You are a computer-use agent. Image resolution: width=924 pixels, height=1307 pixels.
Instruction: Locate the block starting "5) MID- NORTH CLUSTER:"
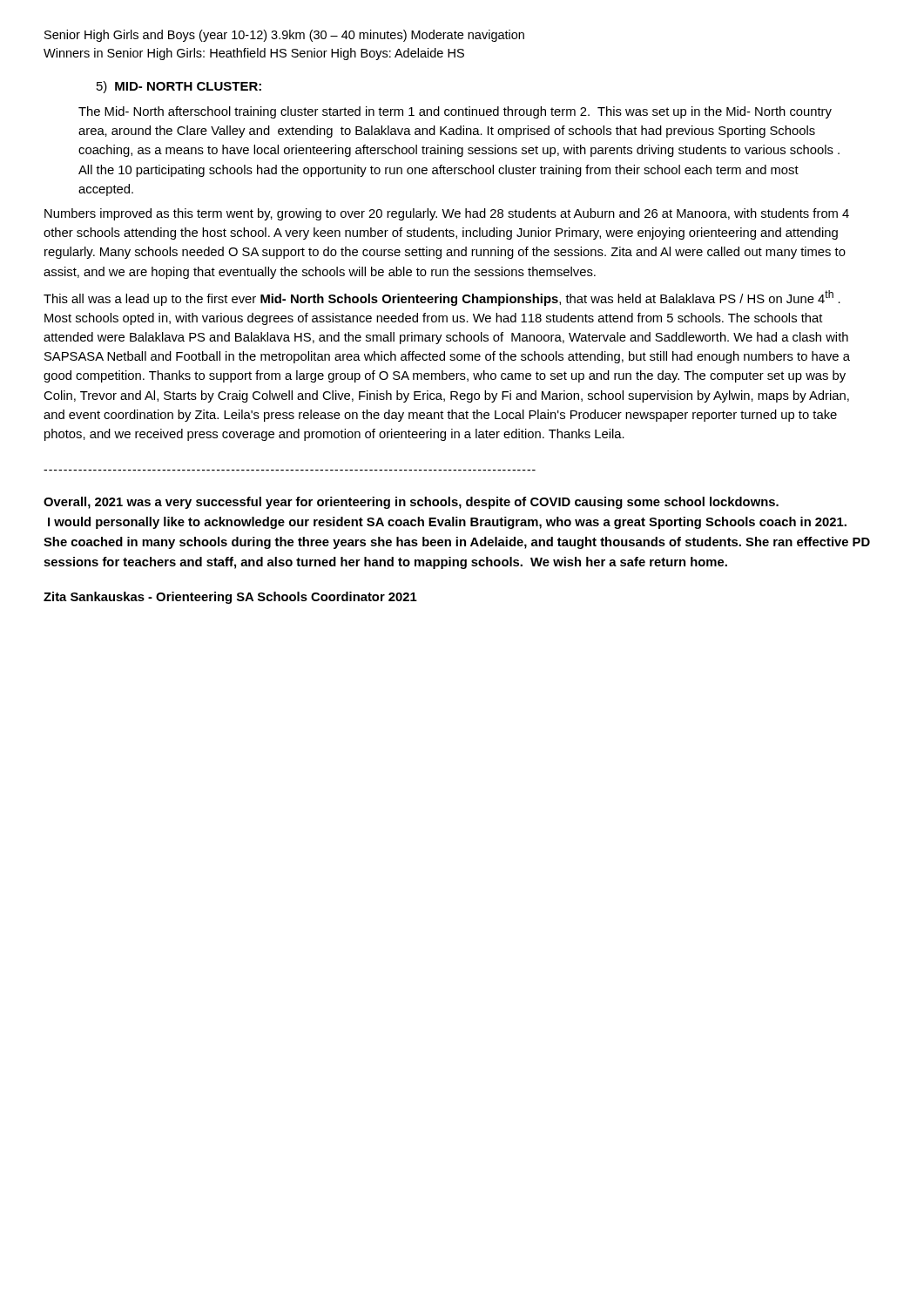pos(179,86)
